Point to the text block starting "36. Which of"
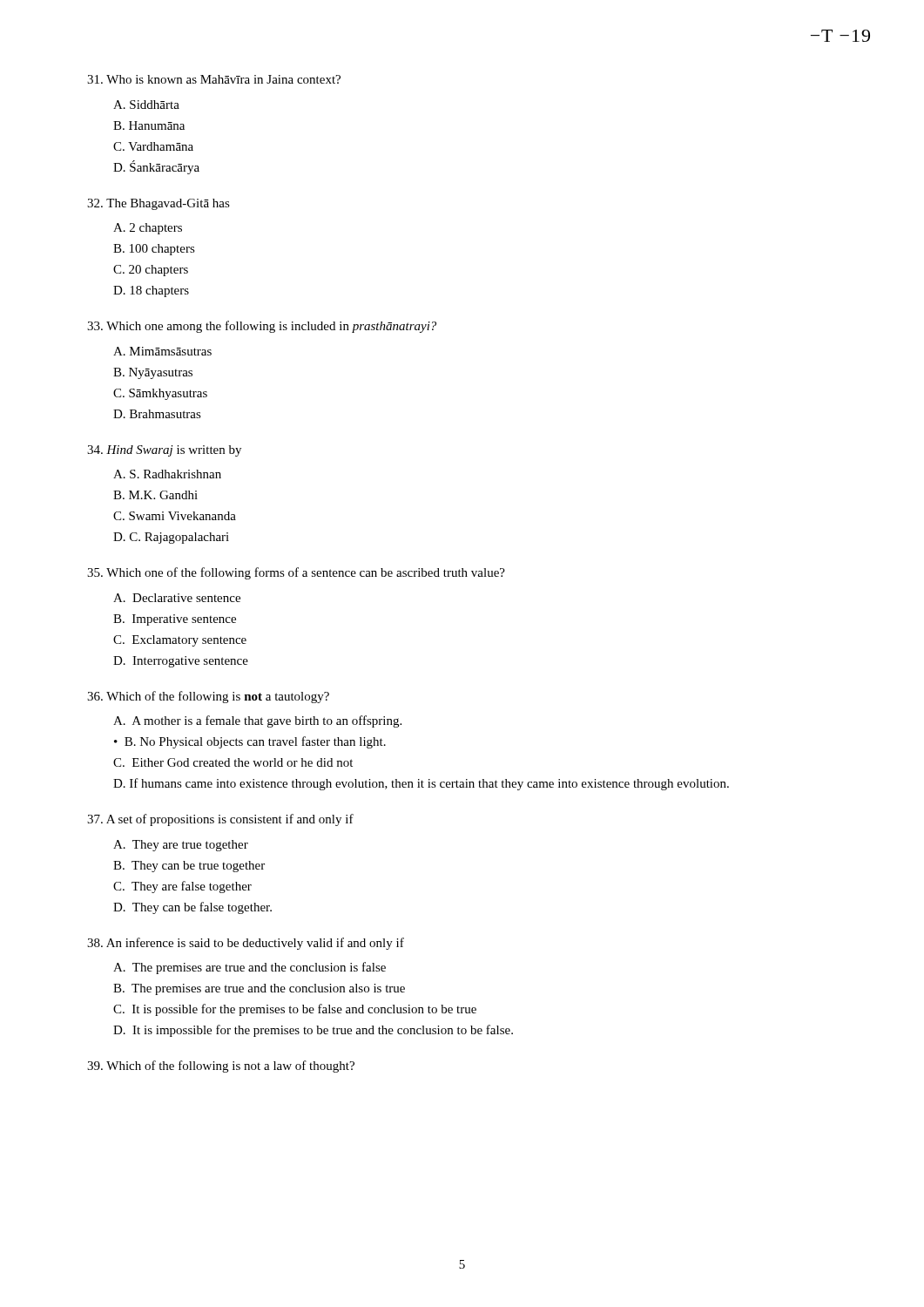 click(208, 697)
